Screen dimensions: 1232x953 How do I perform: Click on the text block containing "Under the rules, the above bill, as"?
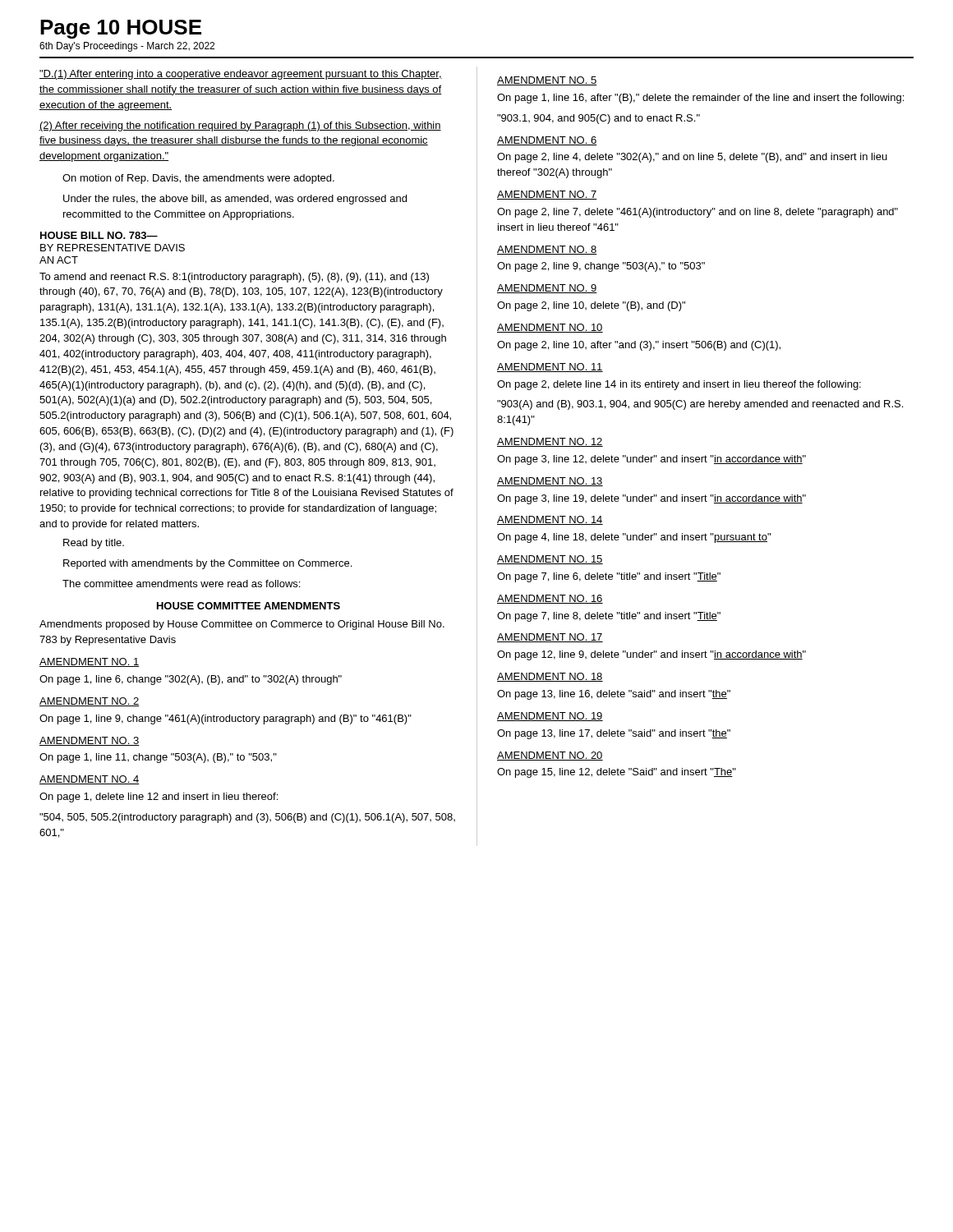pyautogui.click(x=260, y=207)
